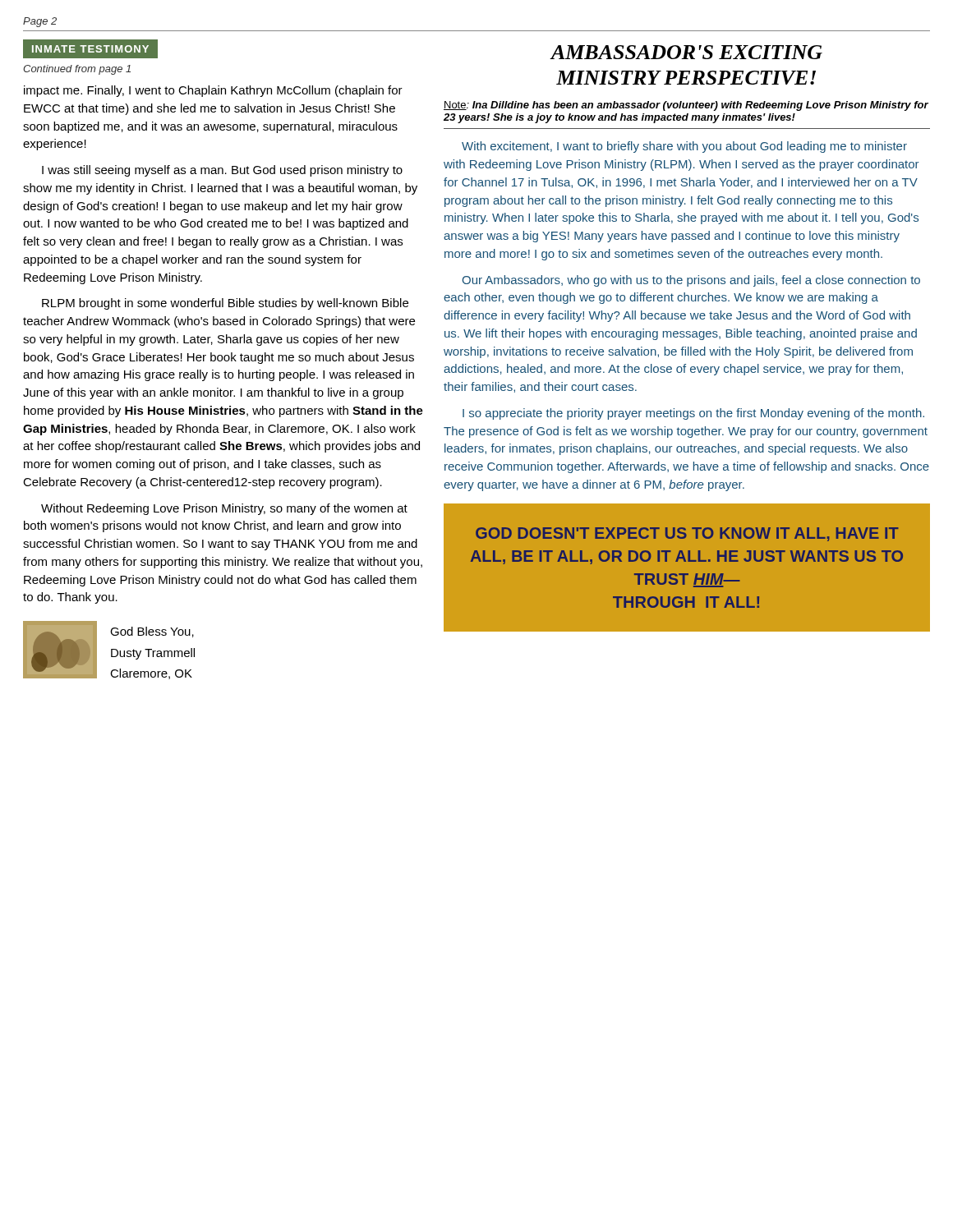Find "Continued from page 1" on this page
This screenshot has width=953, height=1232.
[77, 69]
